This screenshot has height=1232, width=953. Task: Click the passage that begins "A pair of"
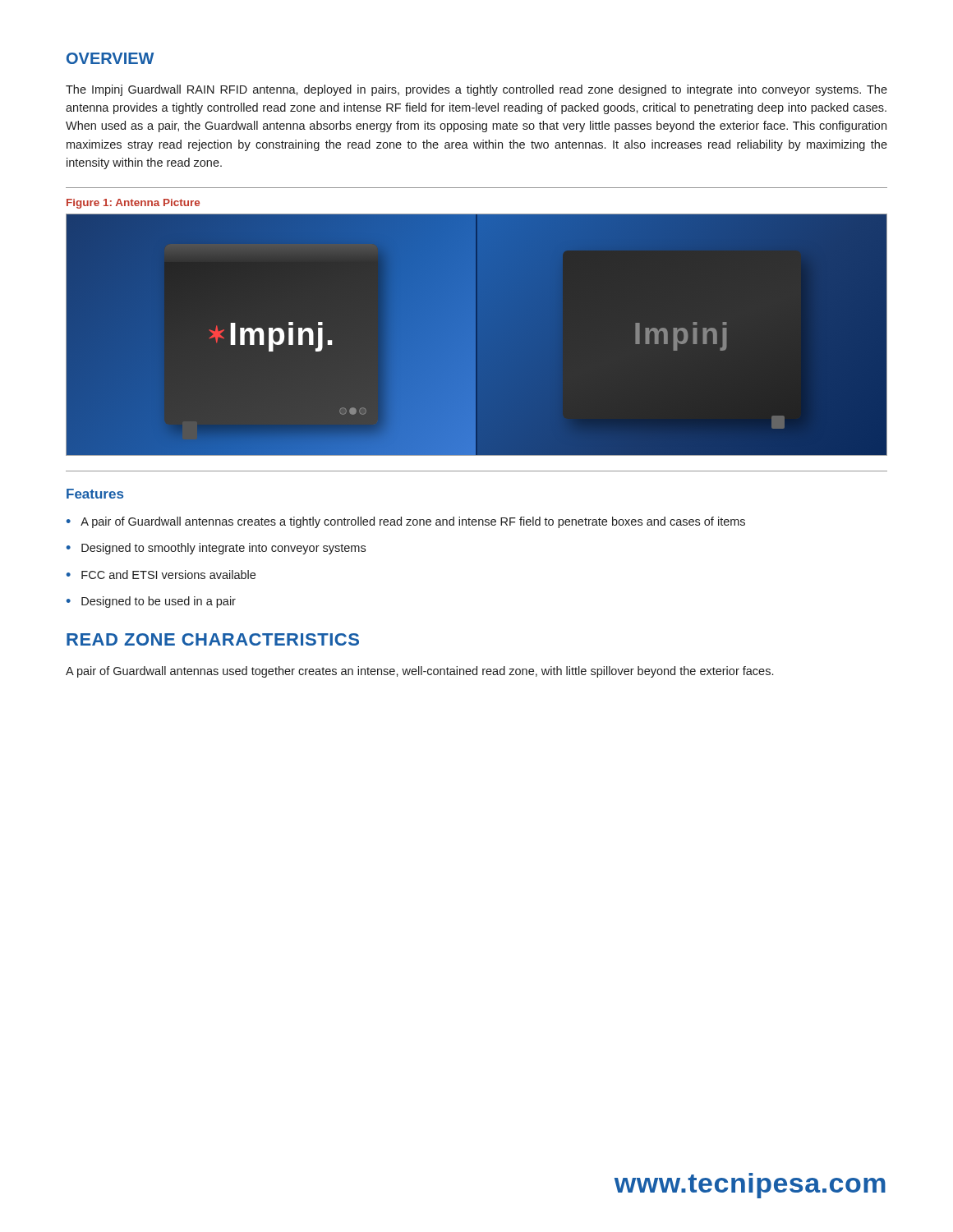[476, 671]
